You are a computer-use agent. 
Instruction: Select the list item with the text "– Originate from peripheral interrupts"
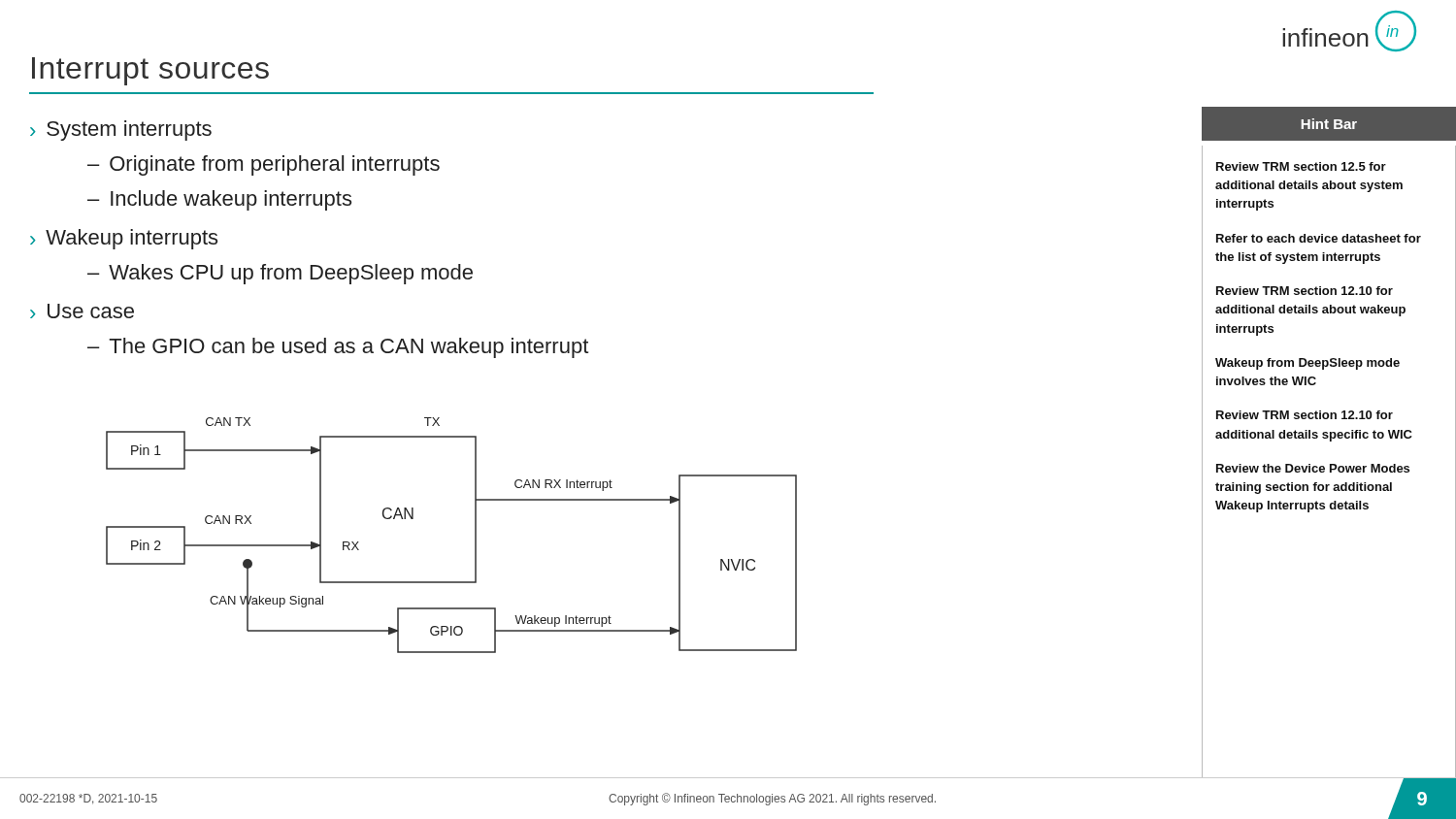coord(264,164)
